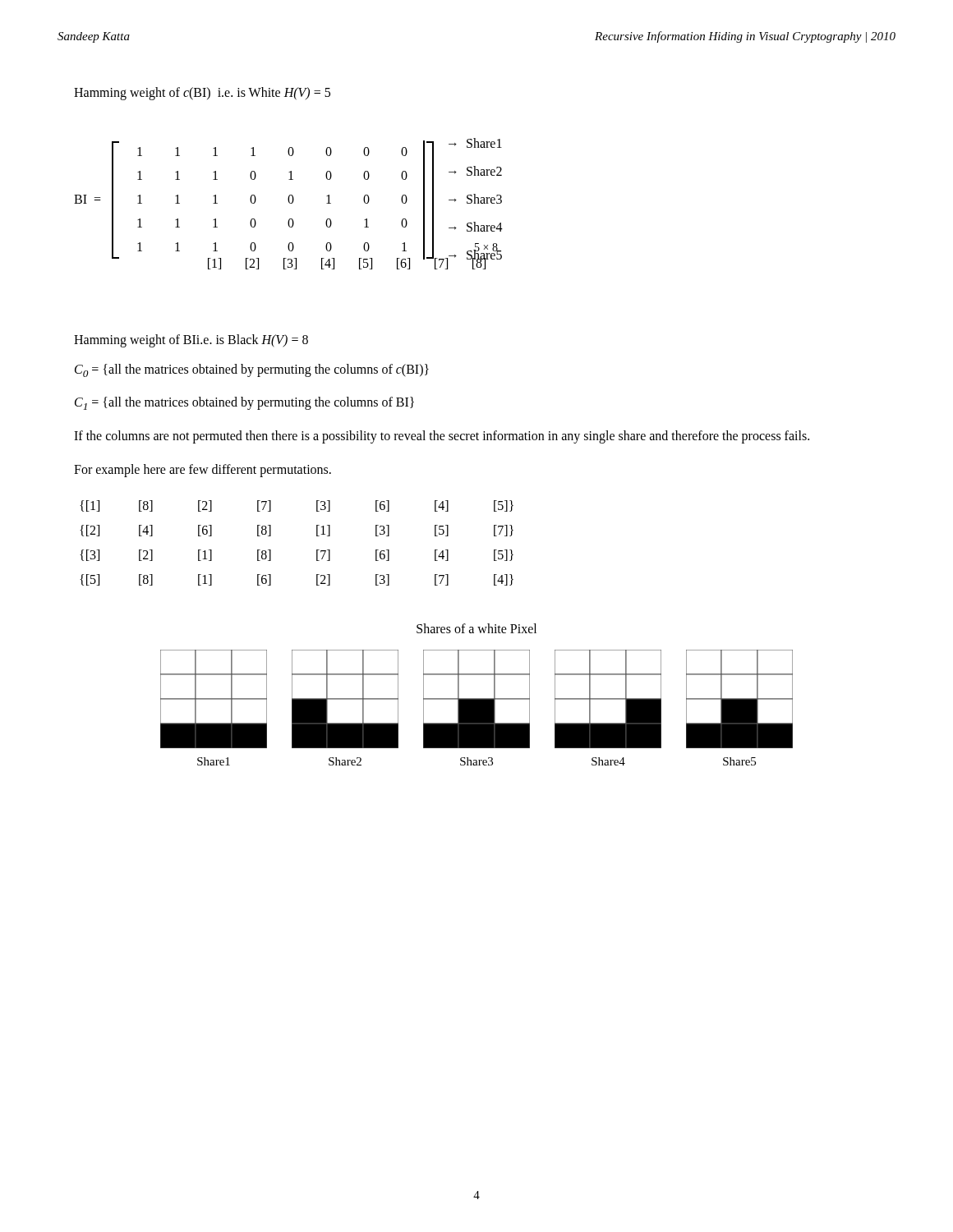Point to the block beginning "C1 = {all"
Screen dimensions: 1232x953
click(245, 404)
